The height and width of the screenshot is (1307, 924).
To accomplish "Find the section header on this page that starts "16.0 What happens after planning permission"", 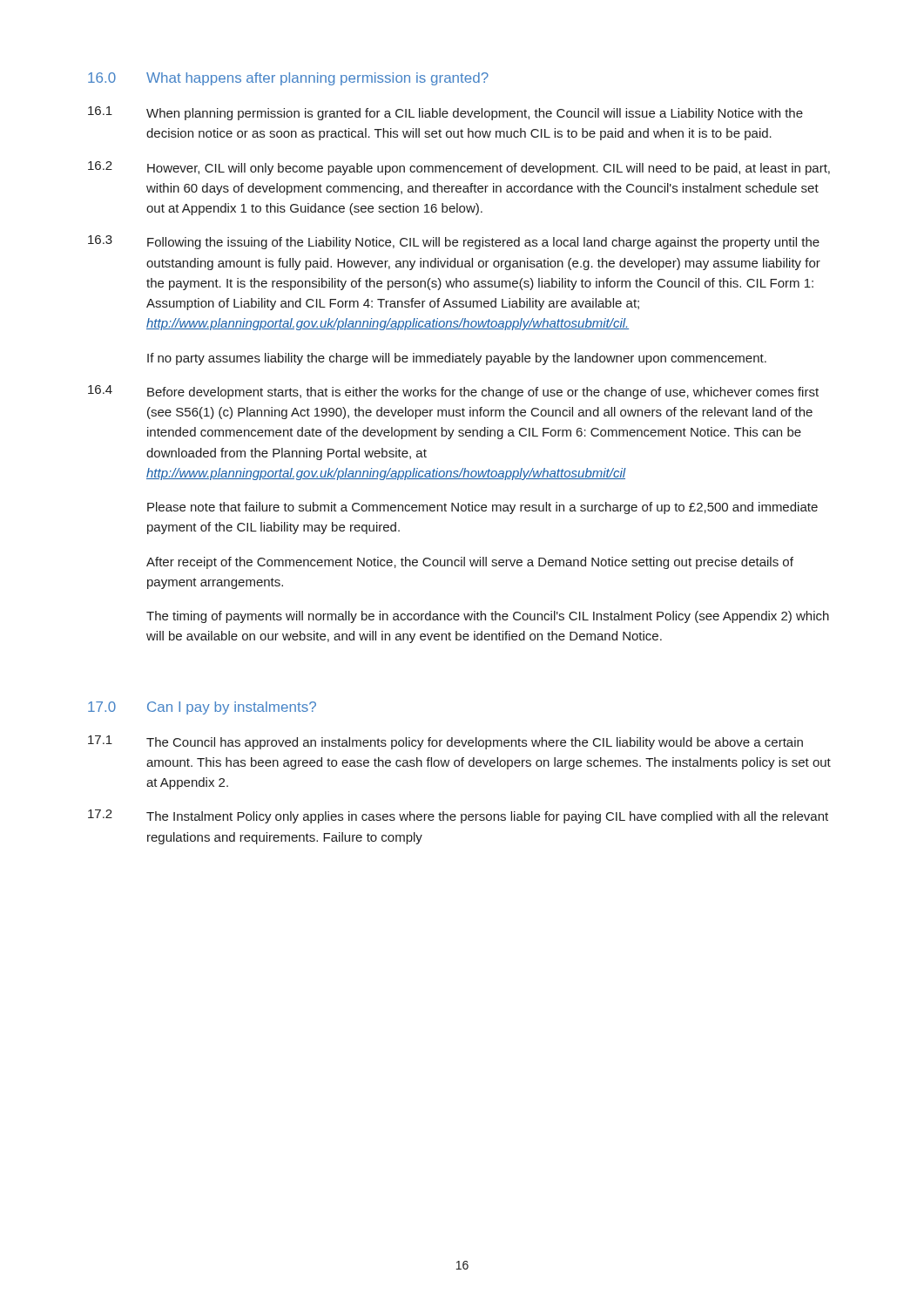I will click(288, 78).
